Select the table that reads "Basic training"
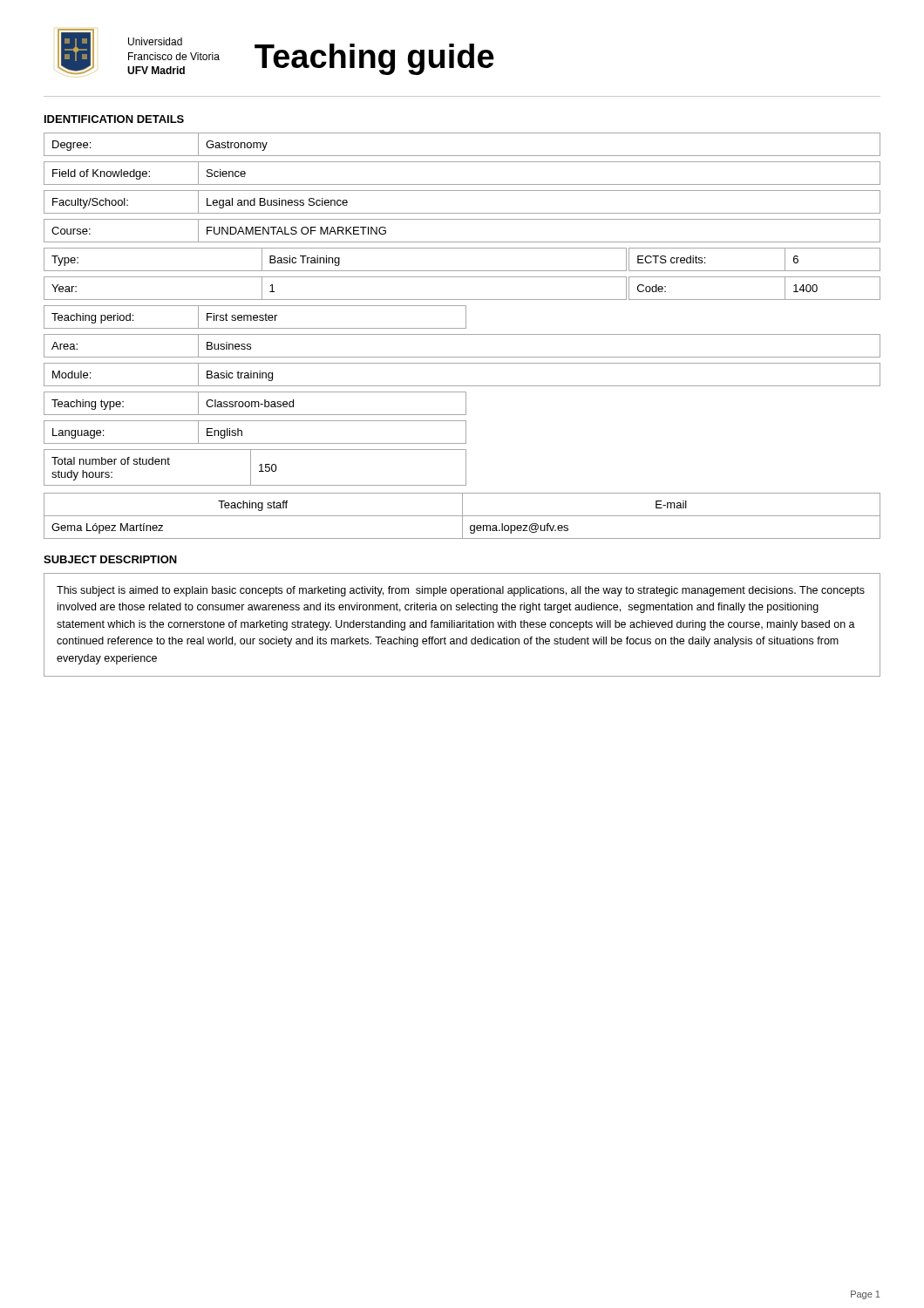This screenshot has height=1308, width=924. pos(462,374)
